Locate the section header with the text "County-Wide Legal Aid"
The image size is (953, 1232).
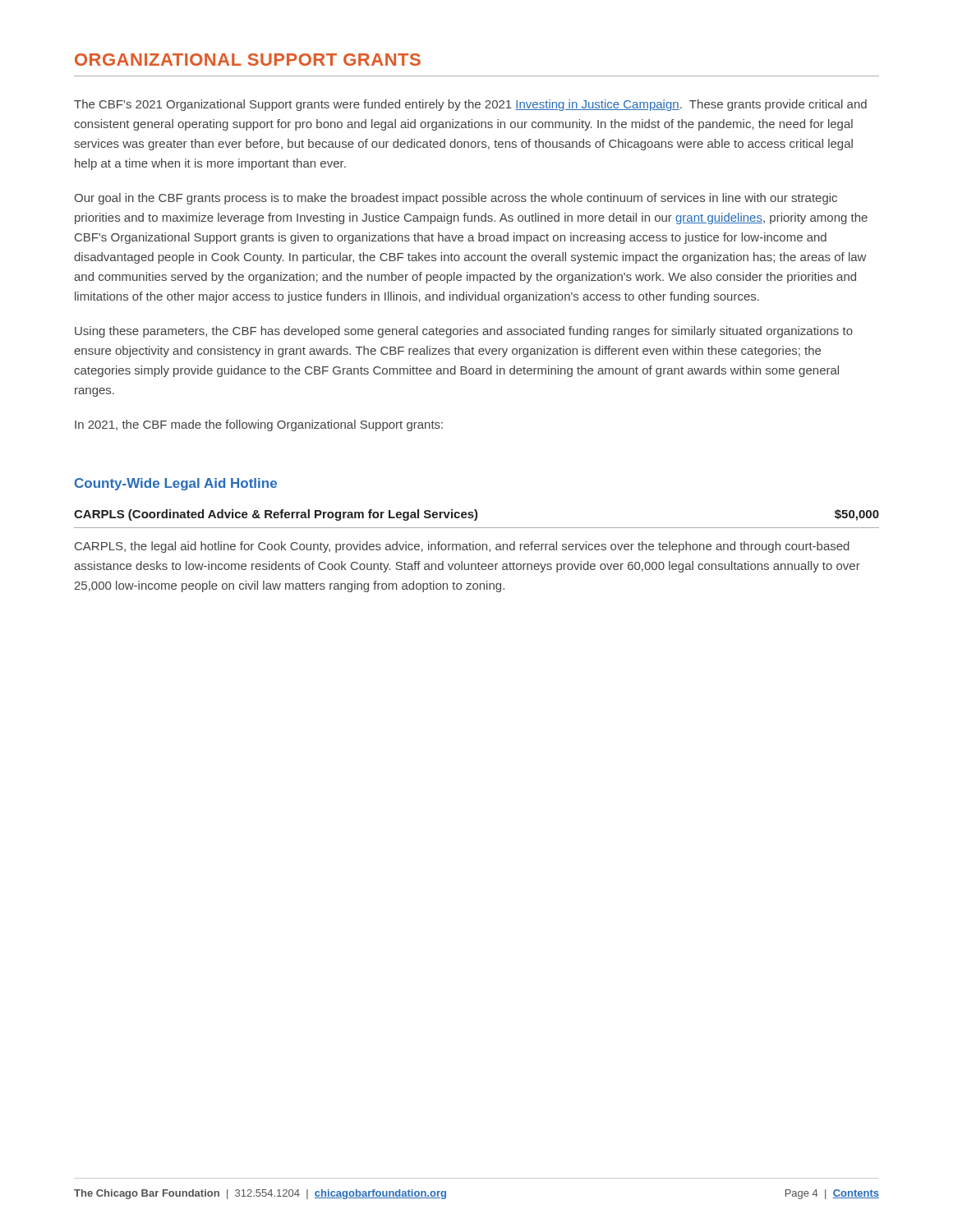coord(176,484)
